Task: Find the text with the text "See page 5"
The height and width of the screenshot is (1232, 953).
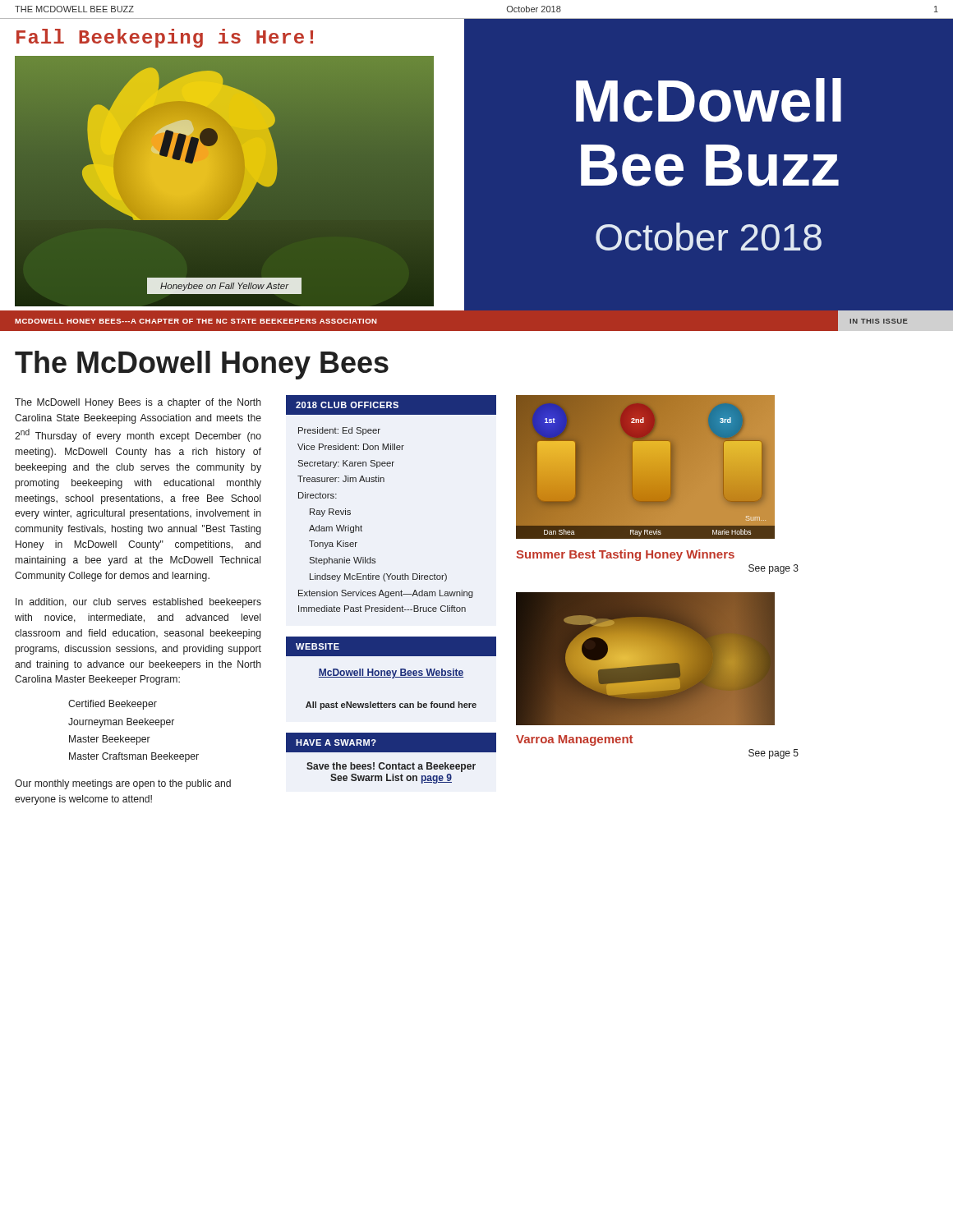Action: pyautogui.click(x=773, y=753)
